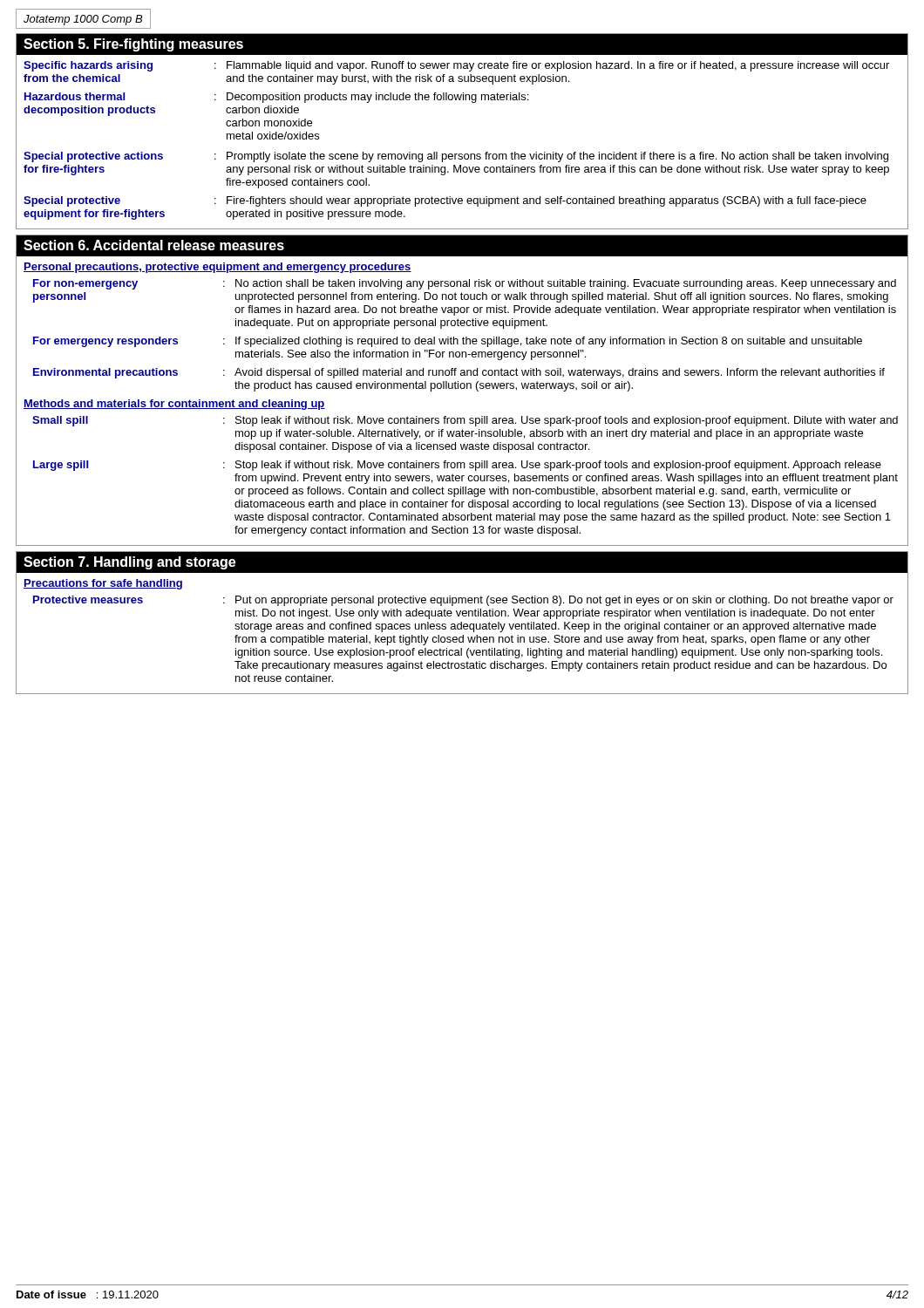This screenshot has height=1308, width=924.
Task: Point to the block beginning "Specific hazards arisingfrom the chemical :"
Action: pyautogui.click(x=462, y=72)
